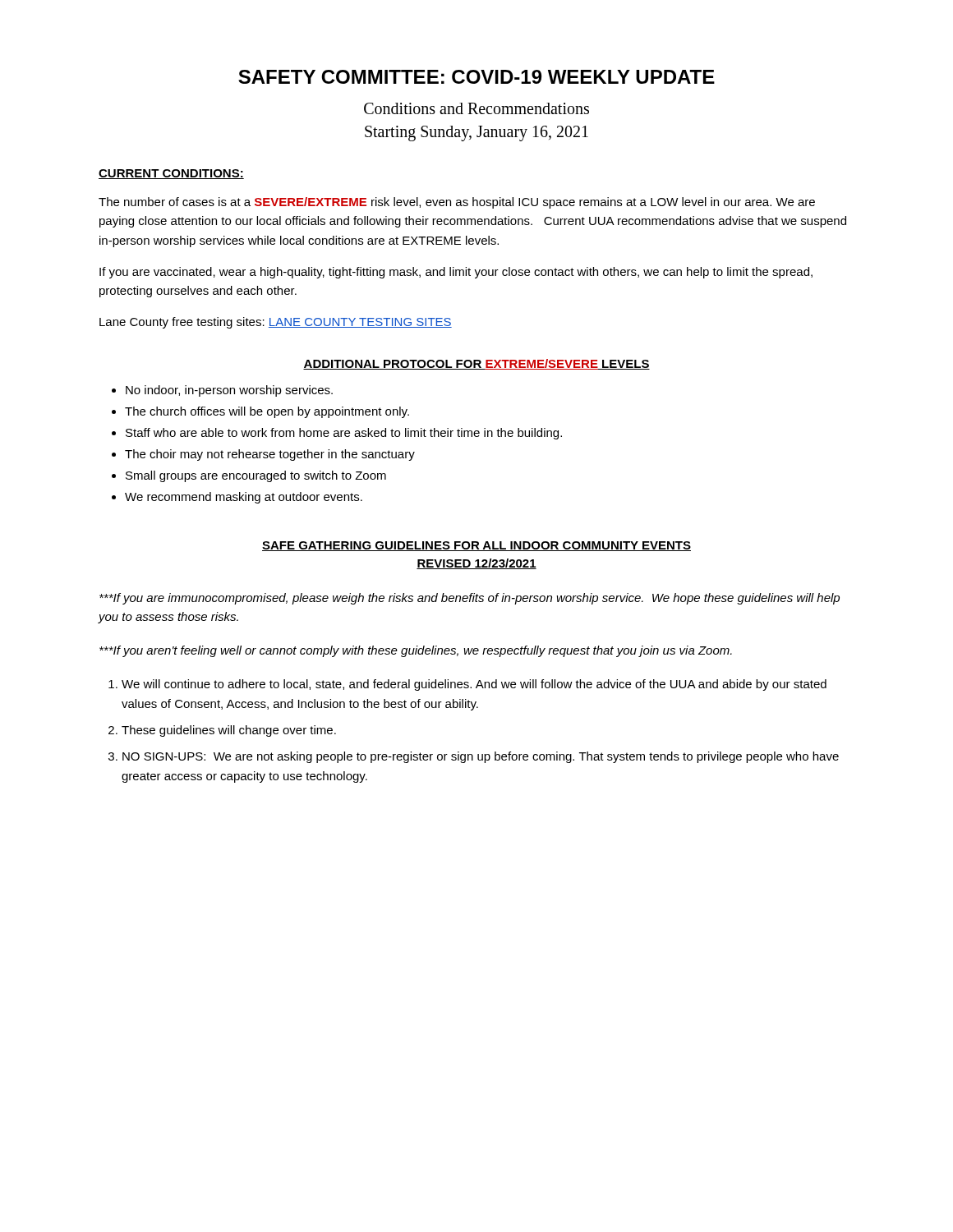Click on the text starting "We will continue"
The width and height of the screenshot is (953, 1232).
(474, 694)
